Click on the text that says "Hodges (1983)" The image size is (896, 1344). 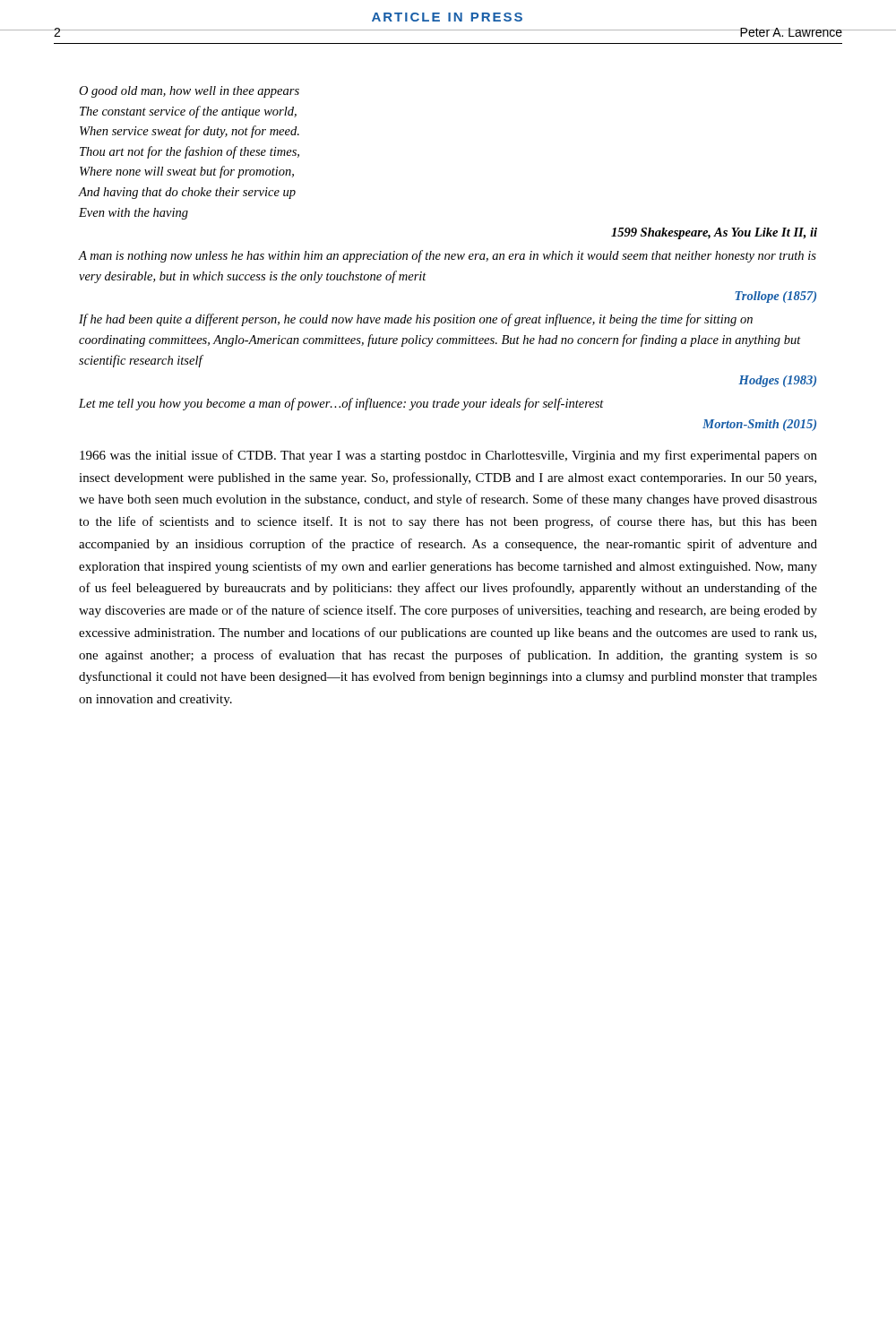(778, 380)
